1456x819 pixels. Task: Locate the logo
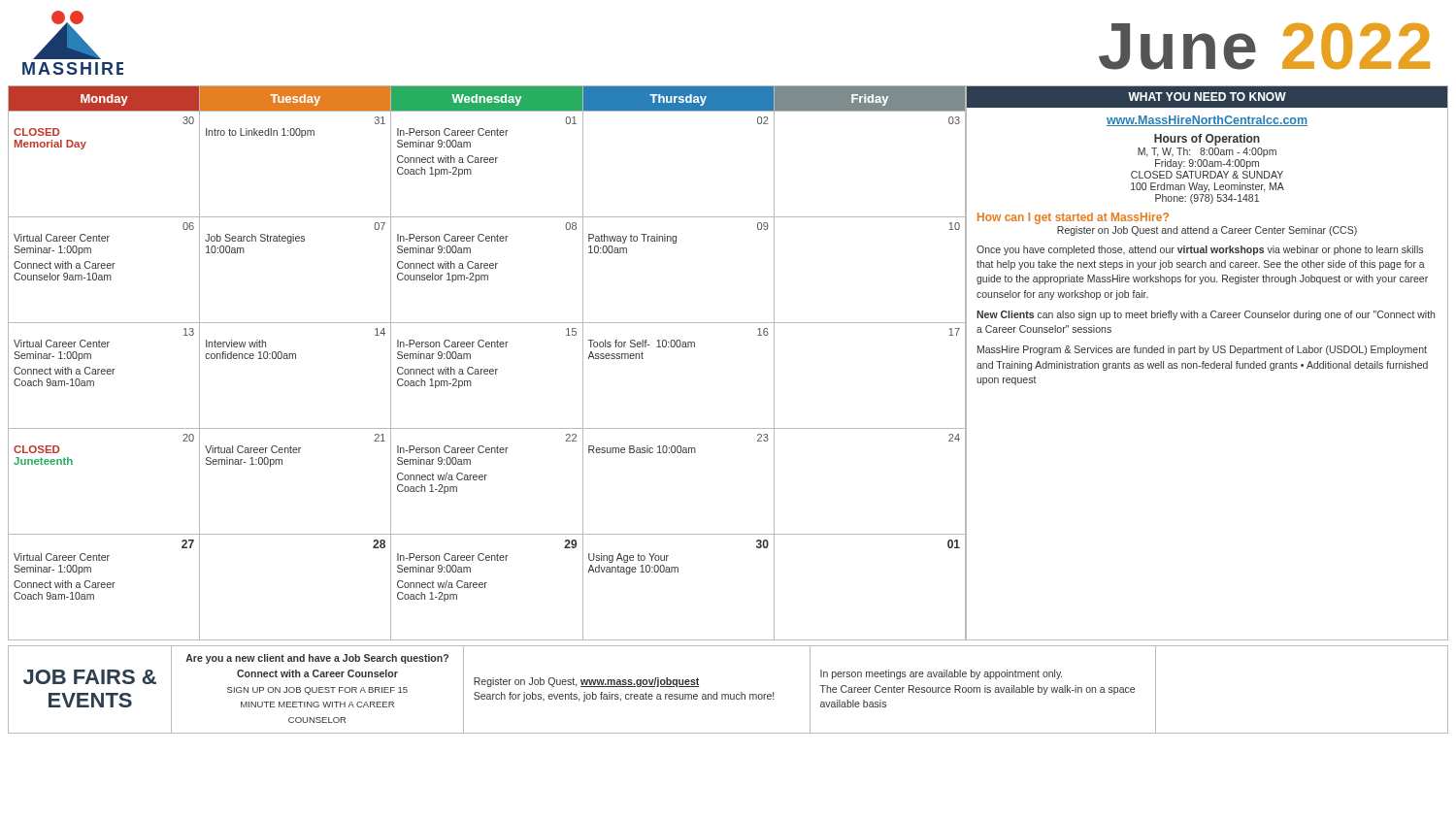pyautogui.click(x=67, y=46)
